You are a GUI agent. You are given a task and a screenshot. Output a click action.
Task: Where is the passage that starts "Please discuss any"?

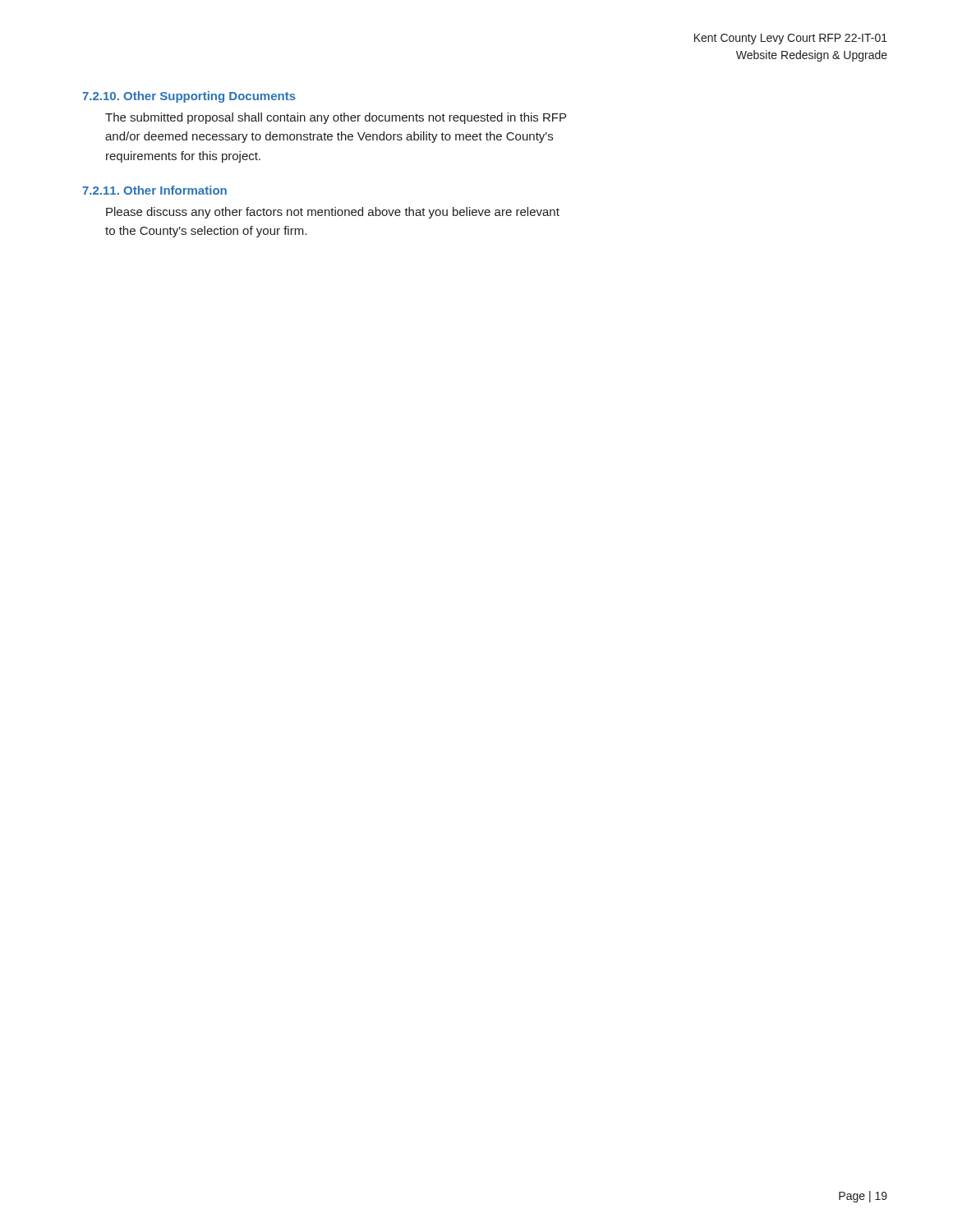pyautogui.click(x=332, y=221)
